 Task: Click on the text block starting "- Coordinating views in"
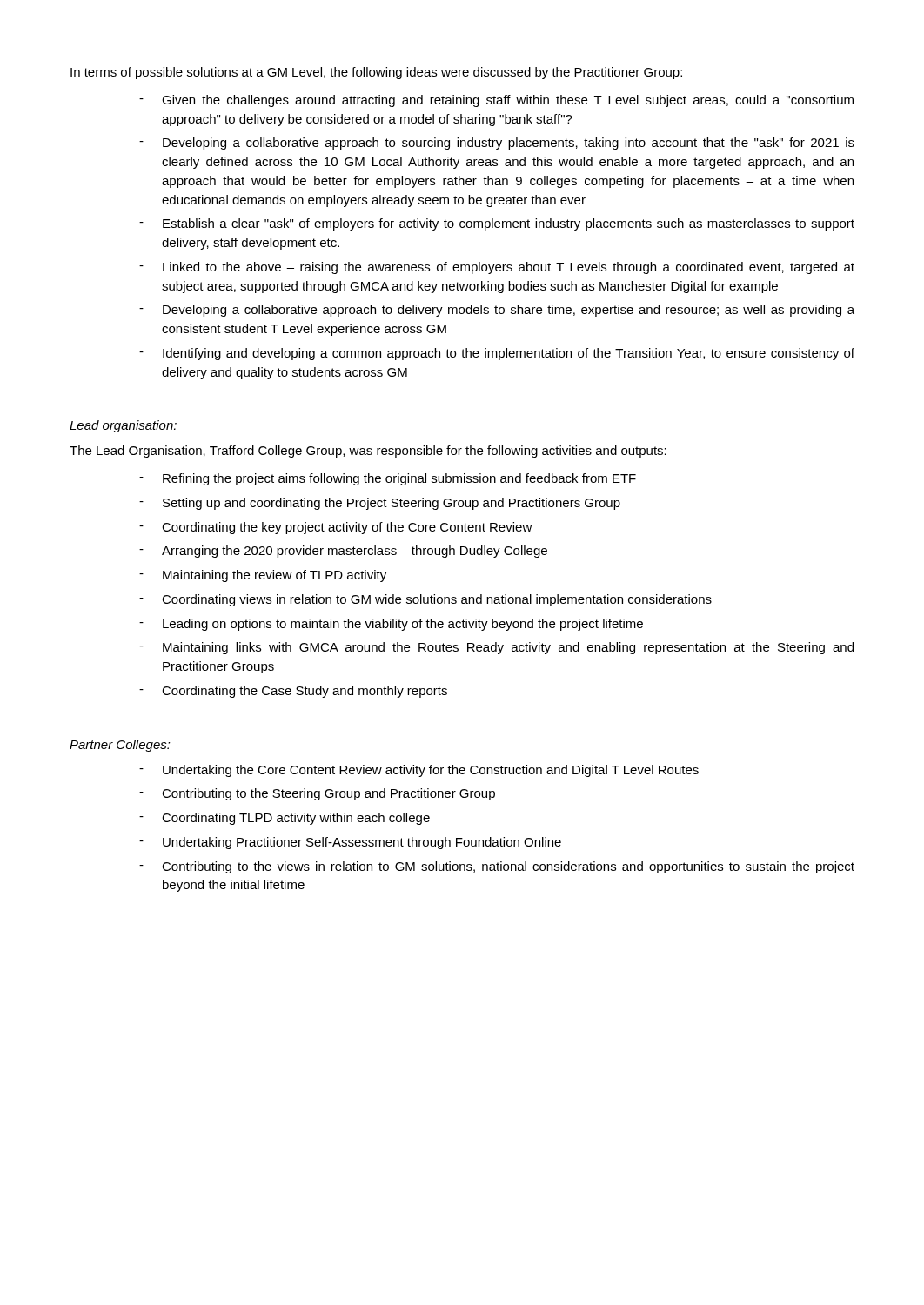(x=497, y=599)
